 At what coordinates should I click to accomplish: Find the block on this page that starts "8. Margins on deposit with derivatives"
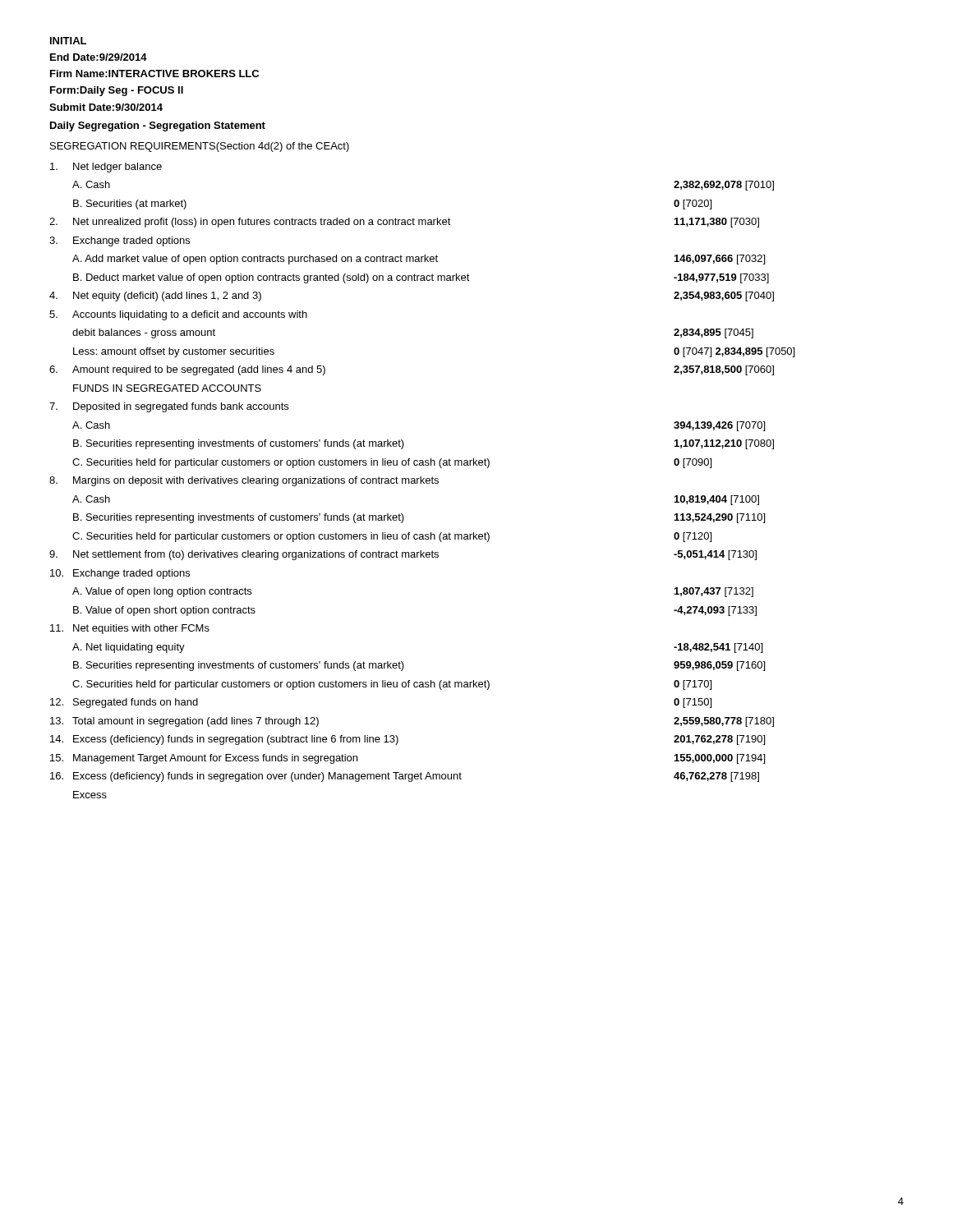coord(244,481)
